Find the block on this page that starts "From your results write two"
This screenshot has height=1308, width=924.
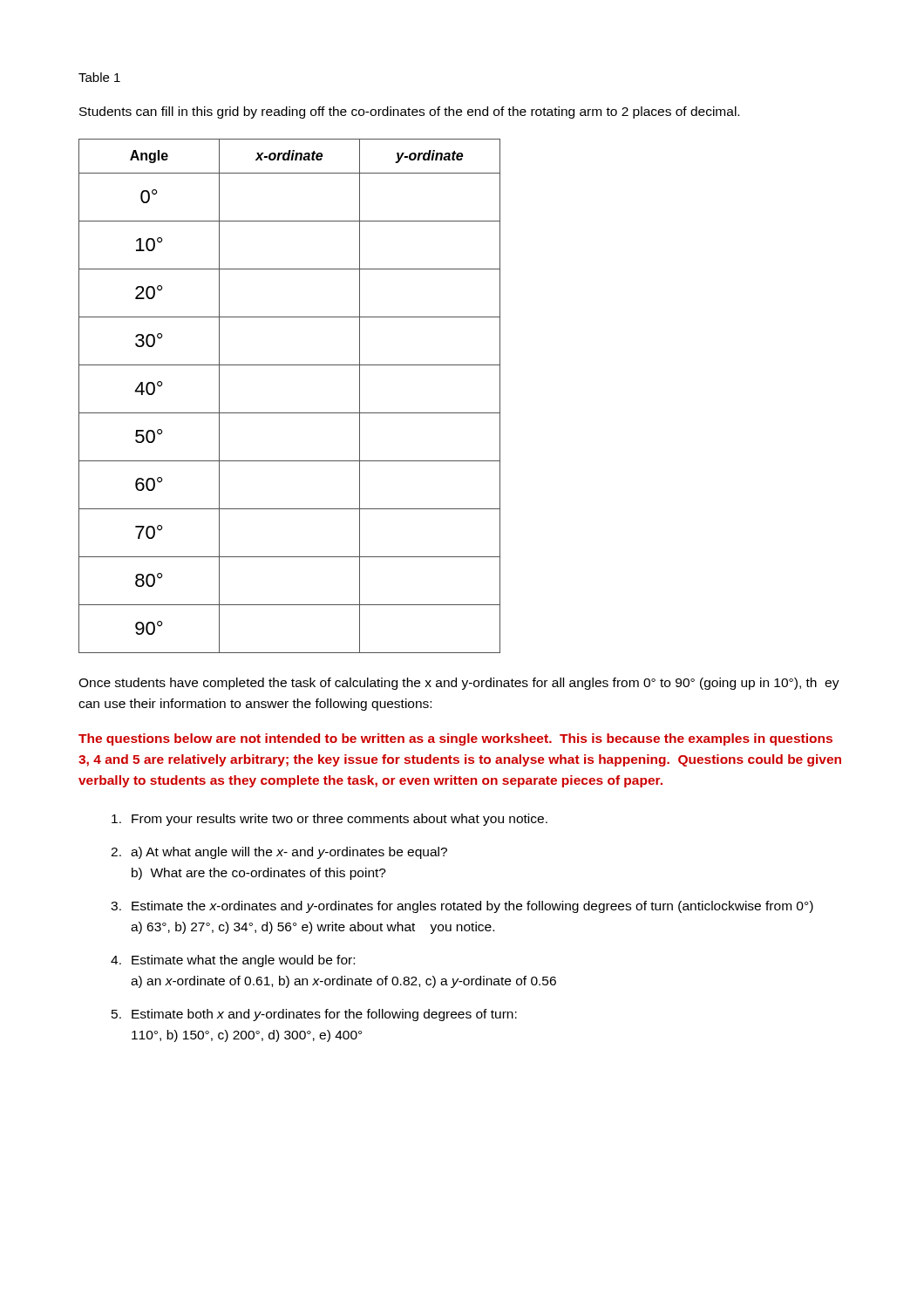tap(462, 819)
